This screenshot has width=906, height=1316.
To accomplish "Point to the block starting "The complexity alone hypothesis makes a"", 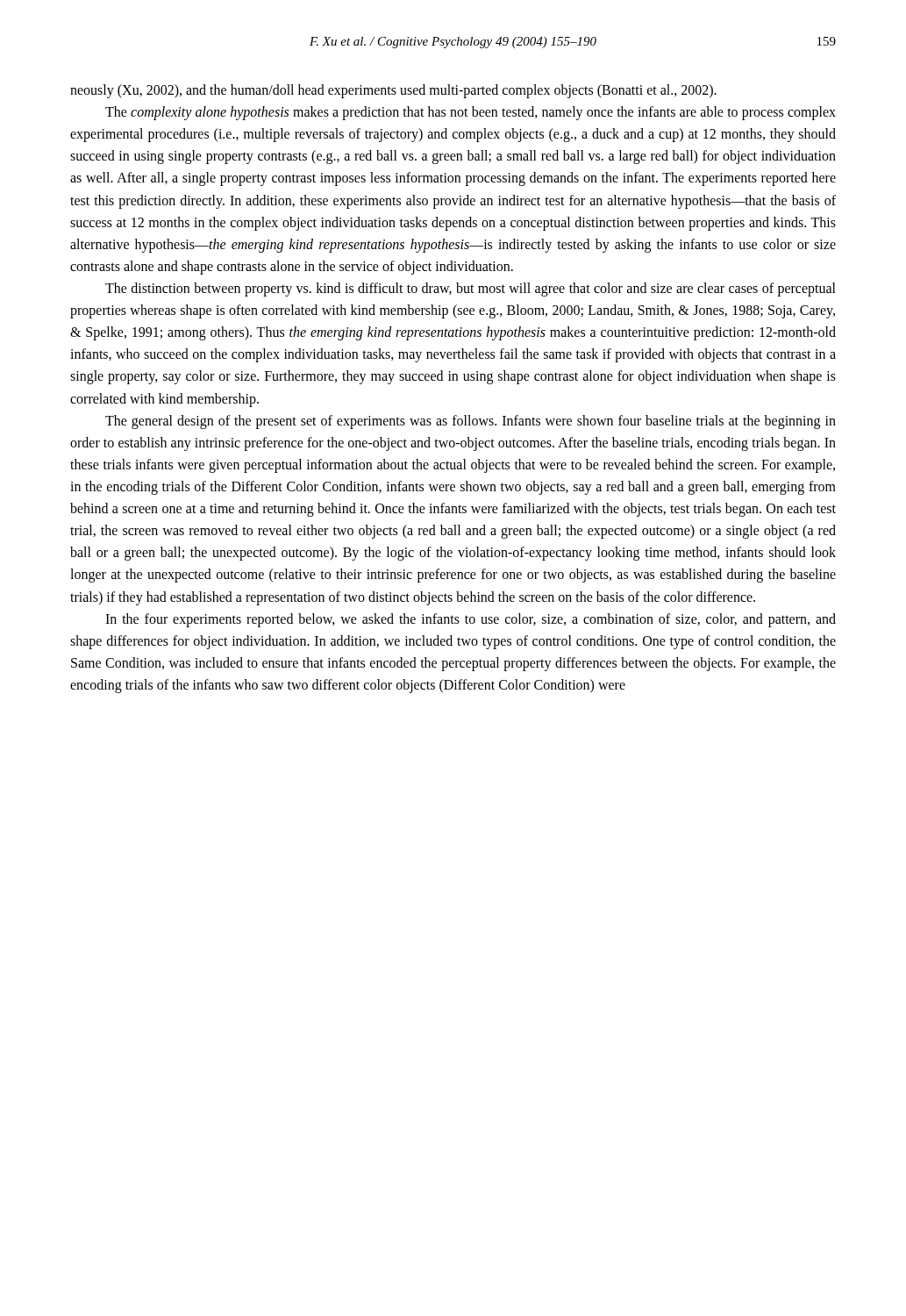I will [x=453, y=189].
